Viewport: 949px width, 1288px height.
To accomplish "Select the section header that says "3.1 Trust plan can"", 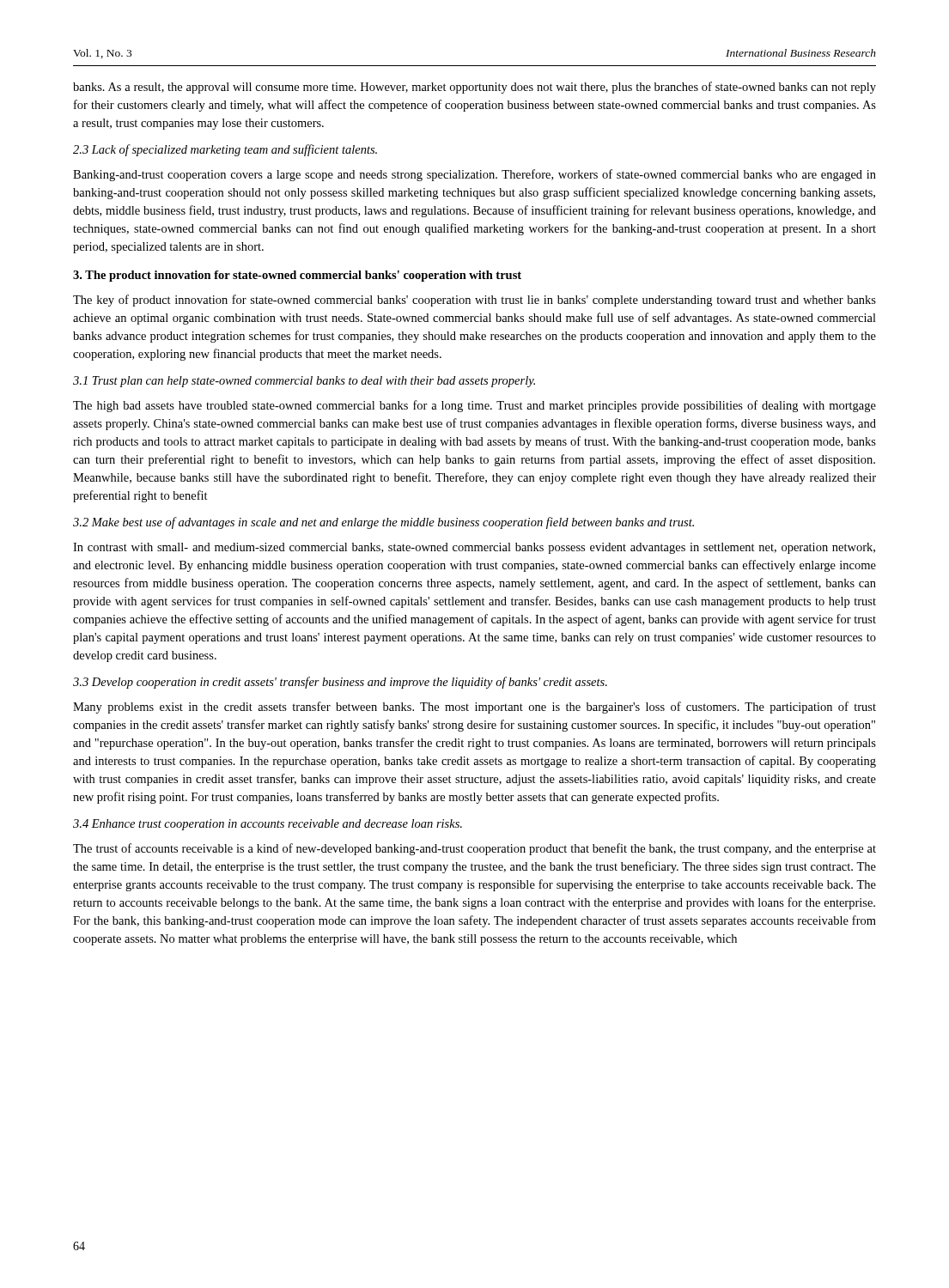I will [x=474, y=381].
